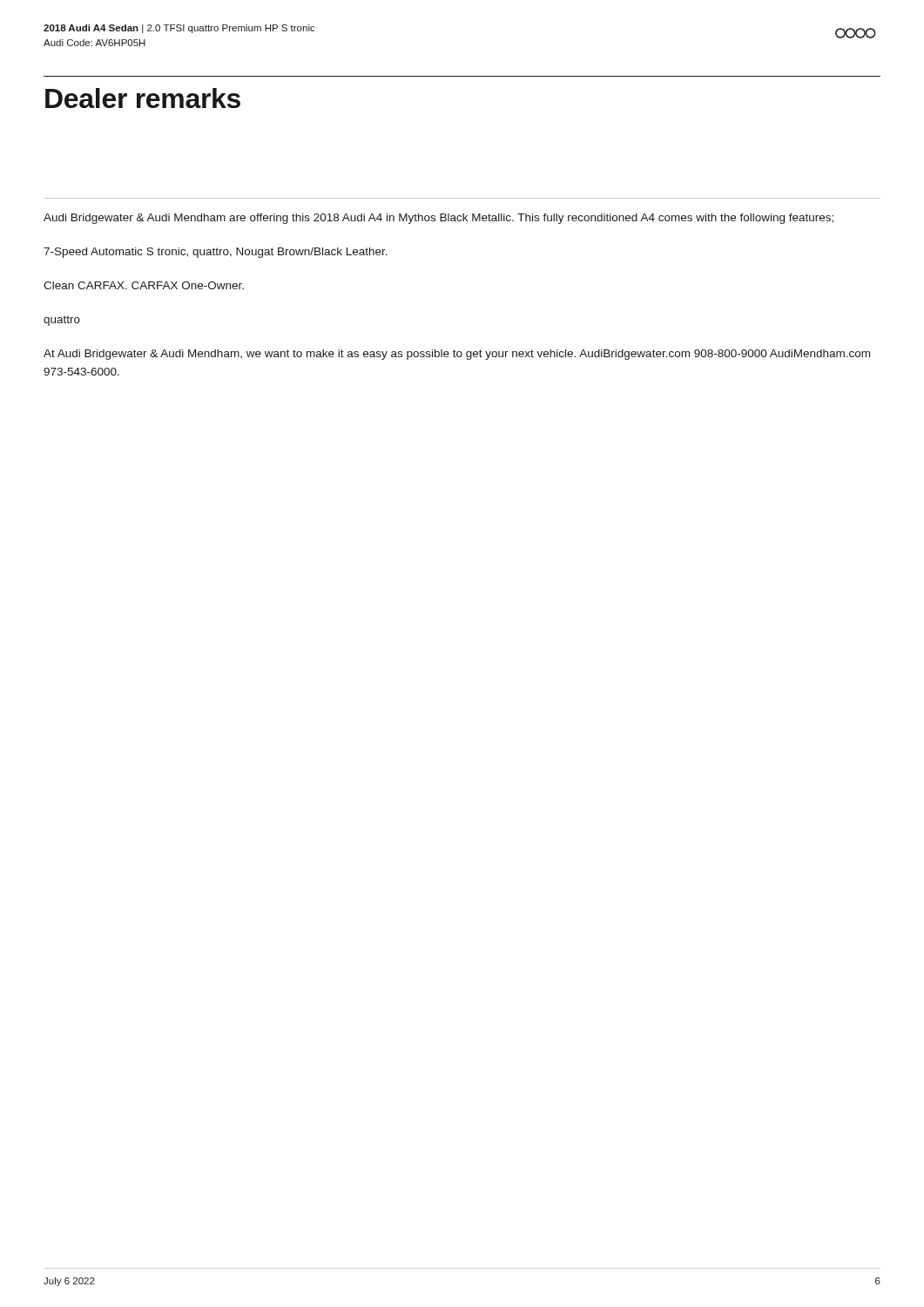Locate the text block that reads "7-Speed Automatic S tronic,"
The height and width of the screenshot is (1307, 924).
coord(216,253)
